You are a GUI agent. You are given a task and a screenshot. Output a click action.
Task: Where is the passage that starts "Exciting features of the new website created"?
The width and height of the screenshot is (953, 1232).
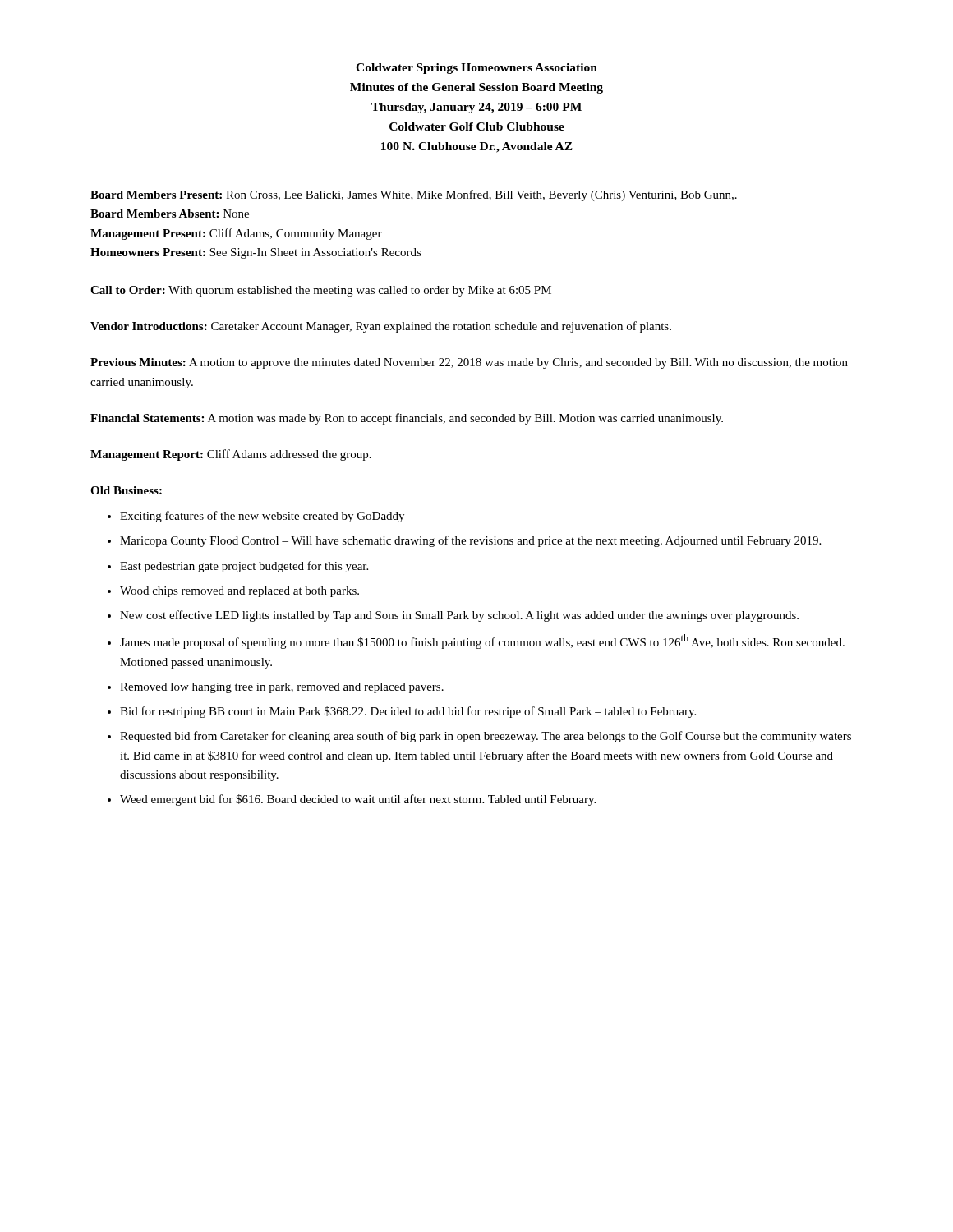(262, 516)
